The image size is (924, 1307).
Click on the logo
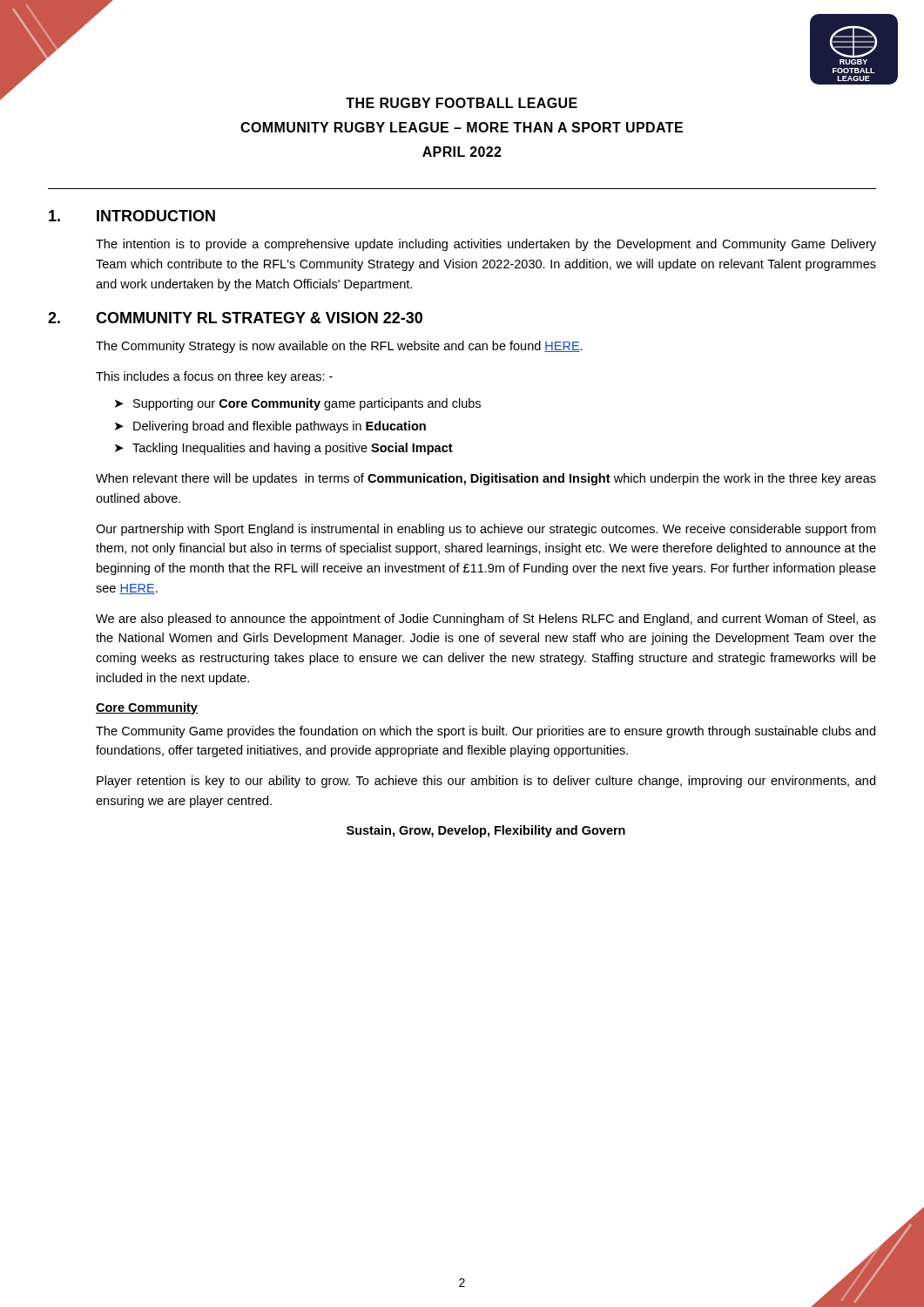pos(854,49)
